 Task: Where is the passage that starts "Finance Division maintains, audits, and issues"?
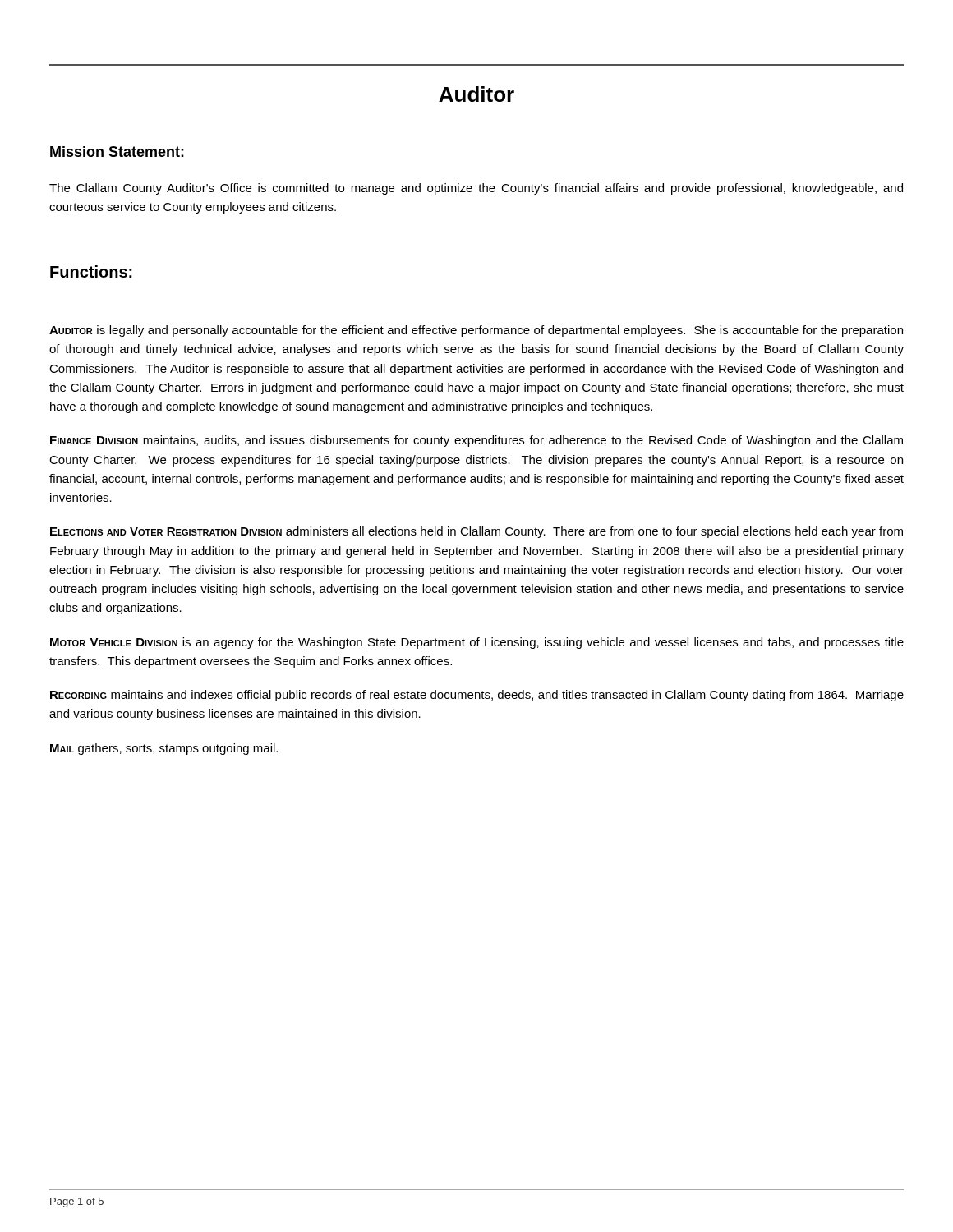(476, 469)
